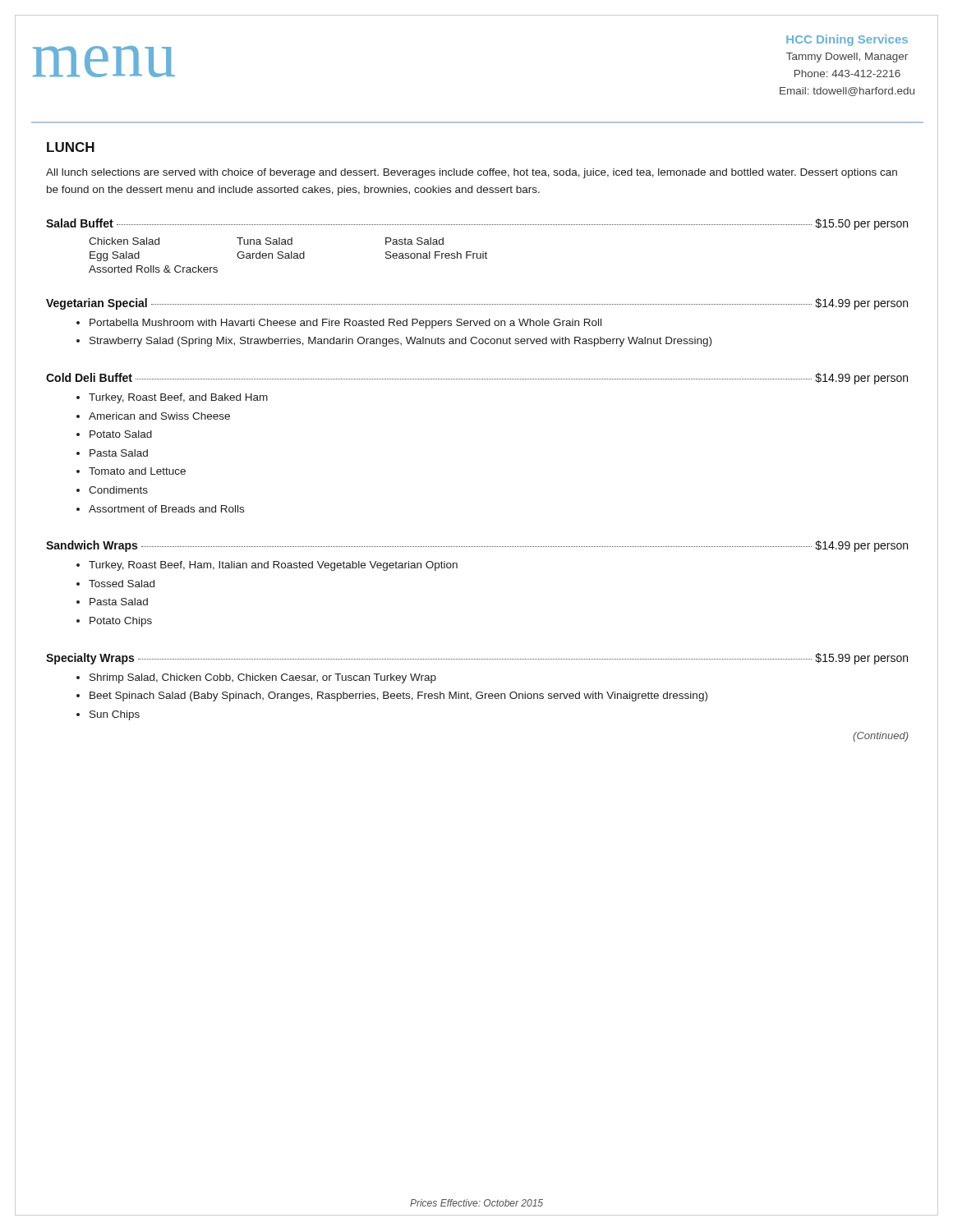Click on the text with the text "Specialty Wraps$15.99 per person"
This screenshot has width=953, height=1232.
coord(477,658)
